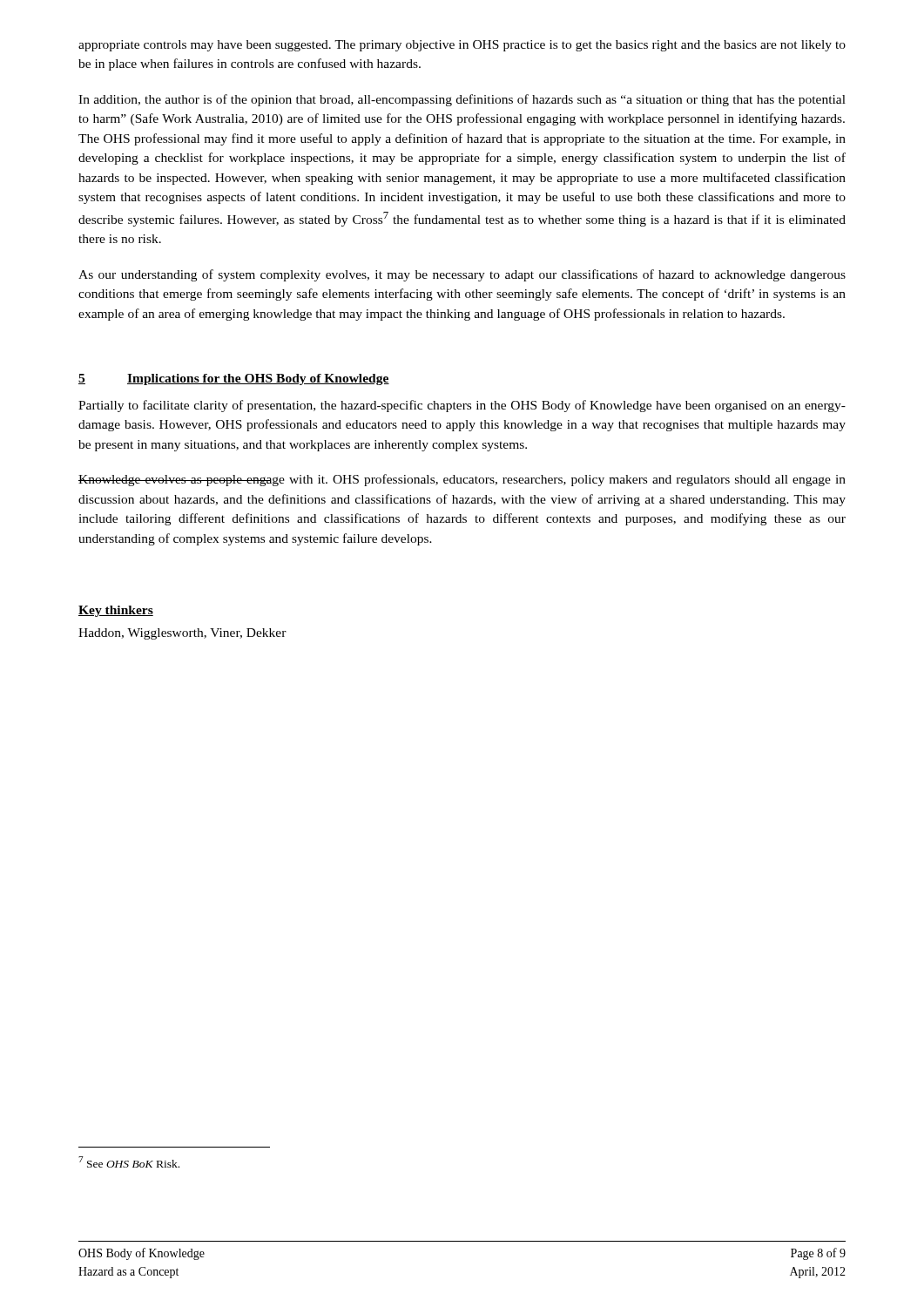Select the text block that says "Knowledge evolves as people engage with"
The image size is (924, 1307).
tap(462, 508)
